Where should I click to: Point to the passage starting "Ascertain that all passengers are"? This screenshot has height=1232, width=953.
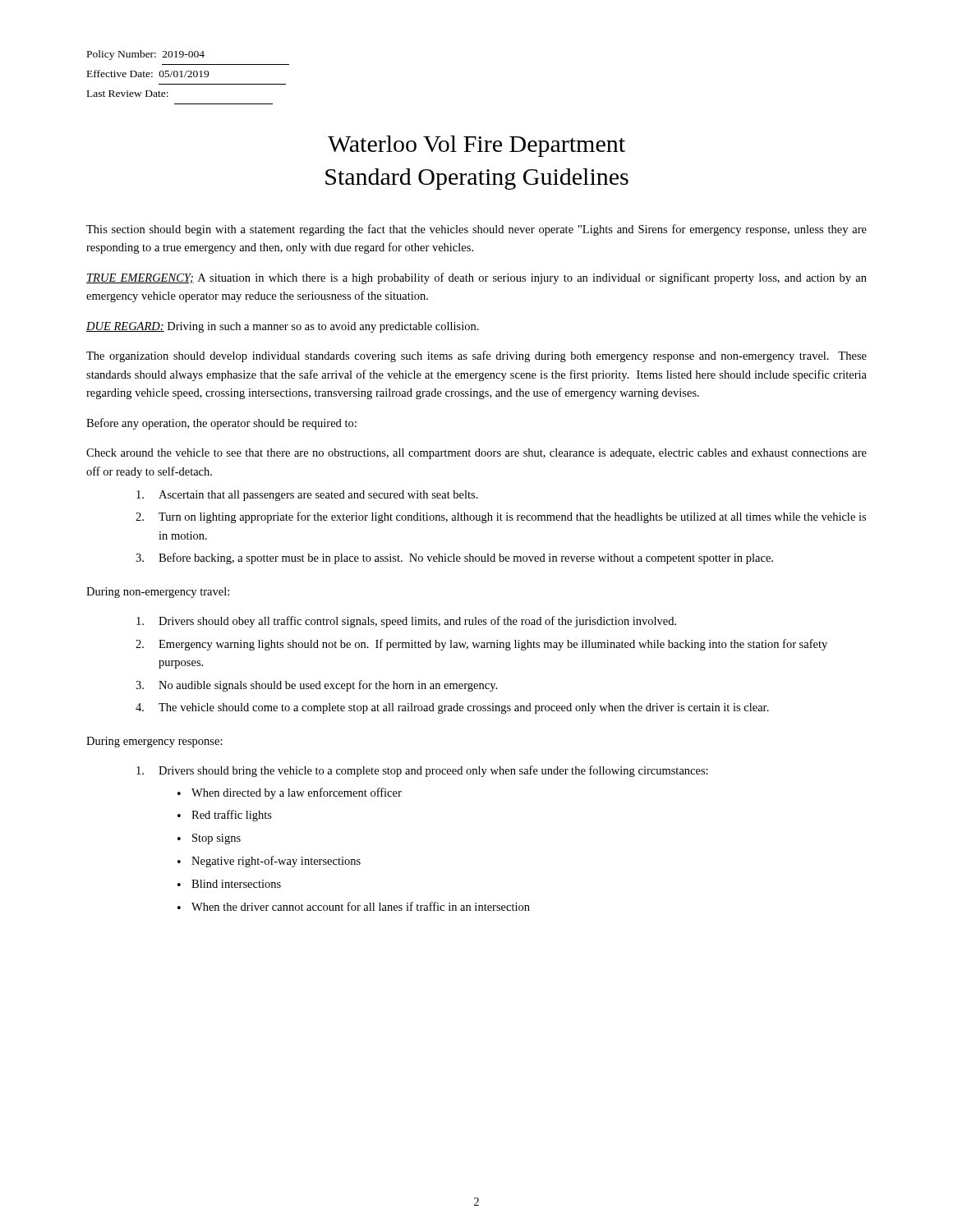[x=307, y=495]
